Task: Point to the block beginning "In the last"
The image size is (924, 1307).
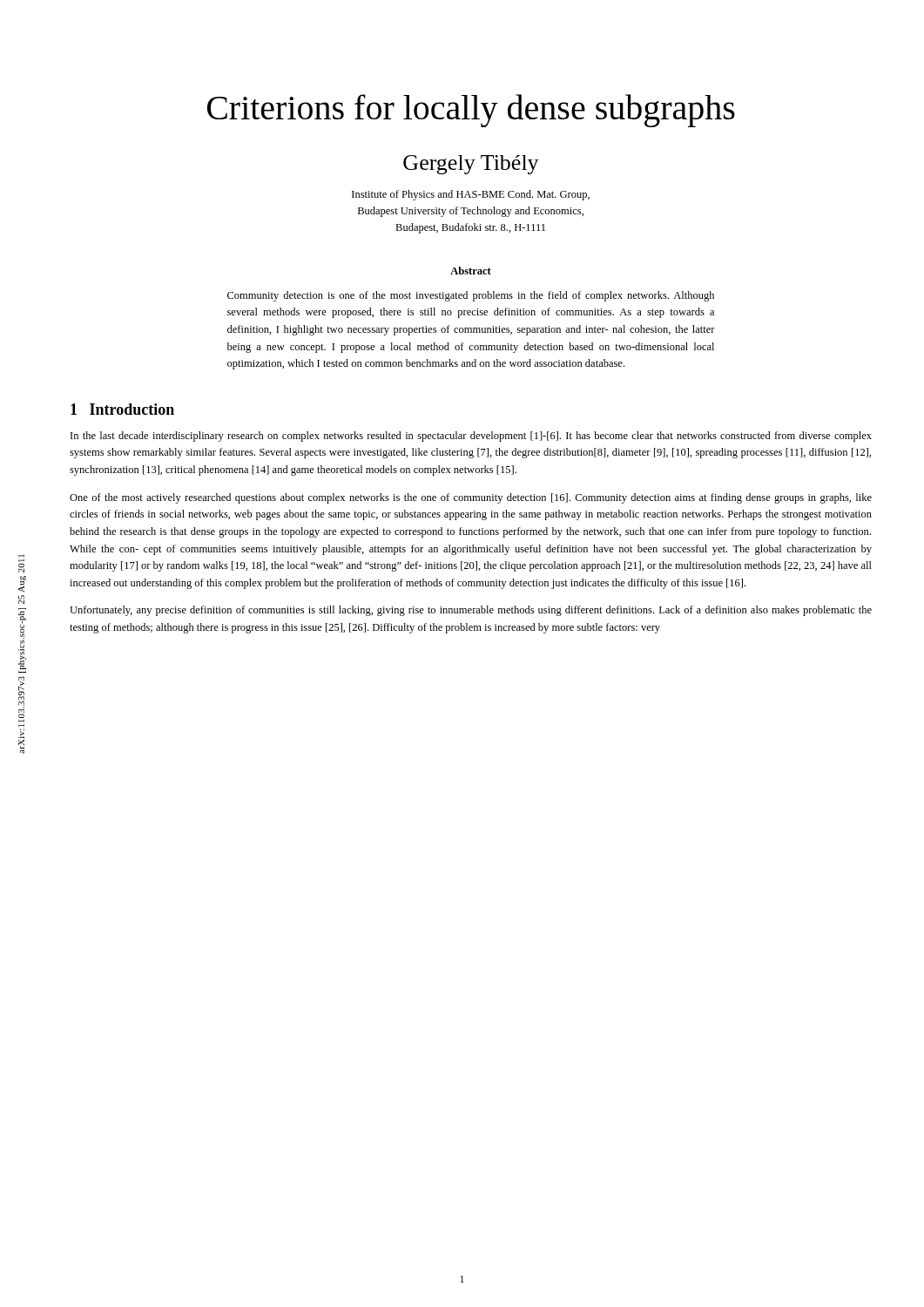Action: pyautogui.click(x=471, y=453)
